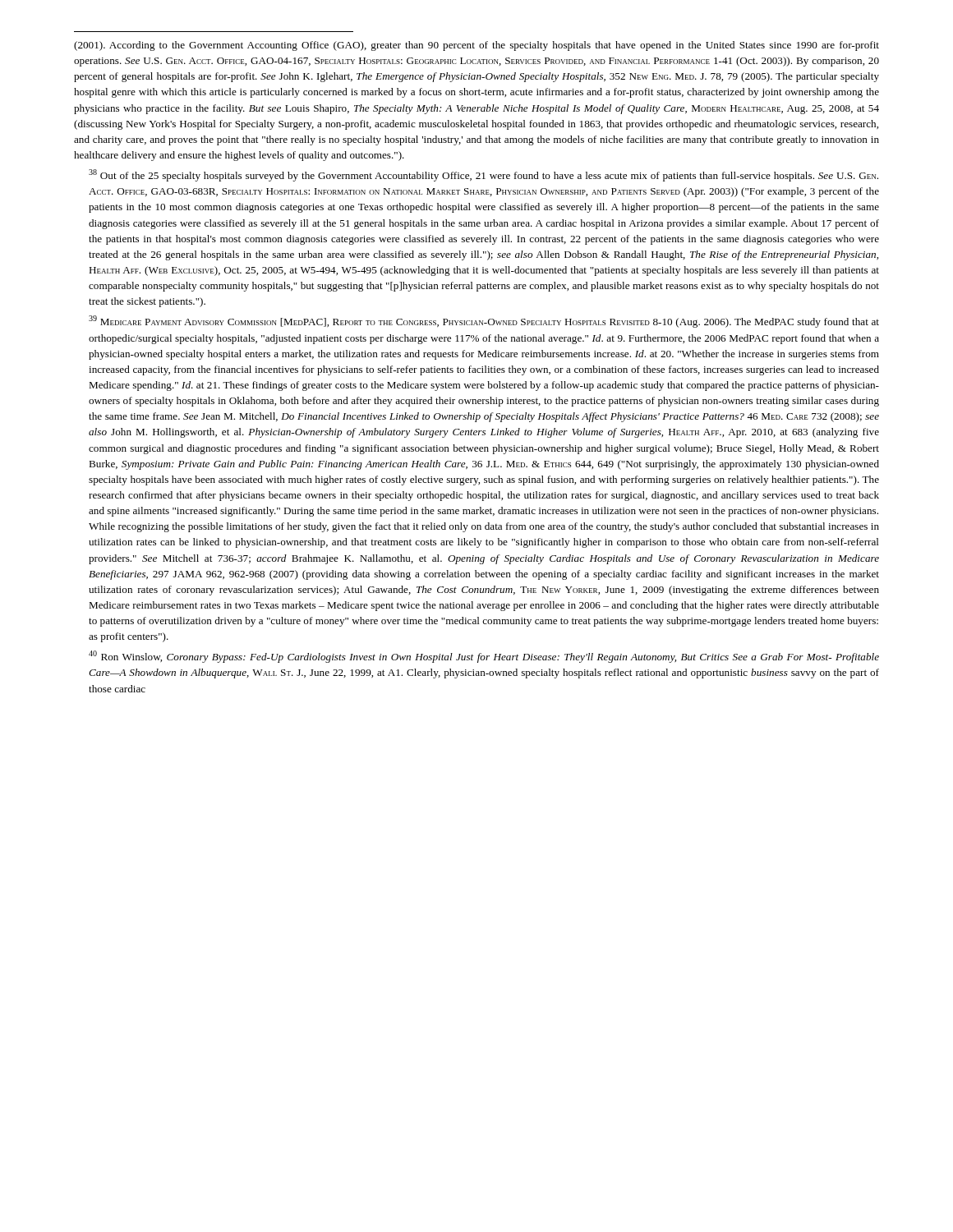This screenshot has width=953, height=1232.
Task: Select the footnote with the text "38 Out of the 25"
Action: tap(476, 238)
